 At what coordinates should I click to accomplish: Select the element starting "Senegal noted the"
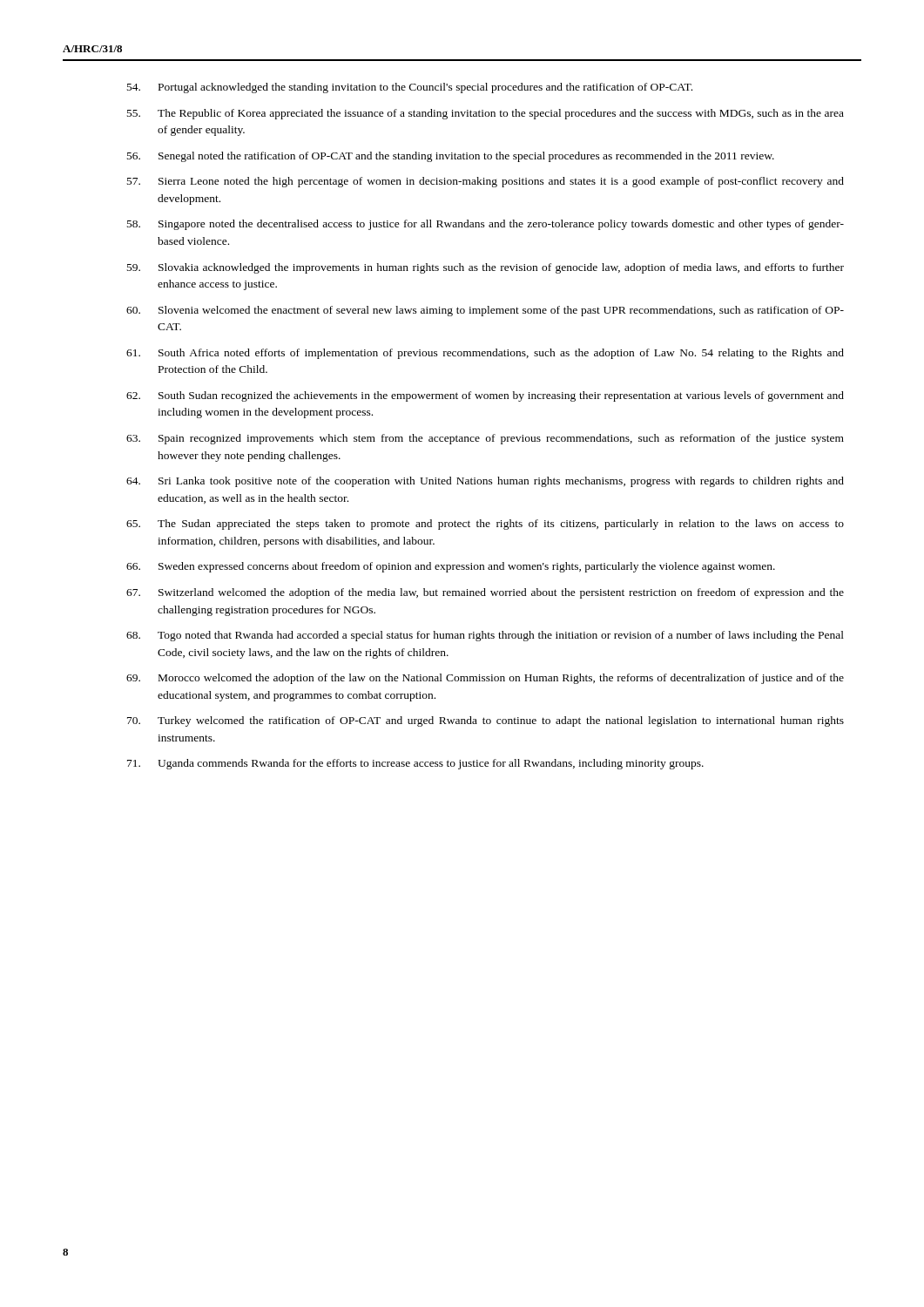tap(485, 156)
